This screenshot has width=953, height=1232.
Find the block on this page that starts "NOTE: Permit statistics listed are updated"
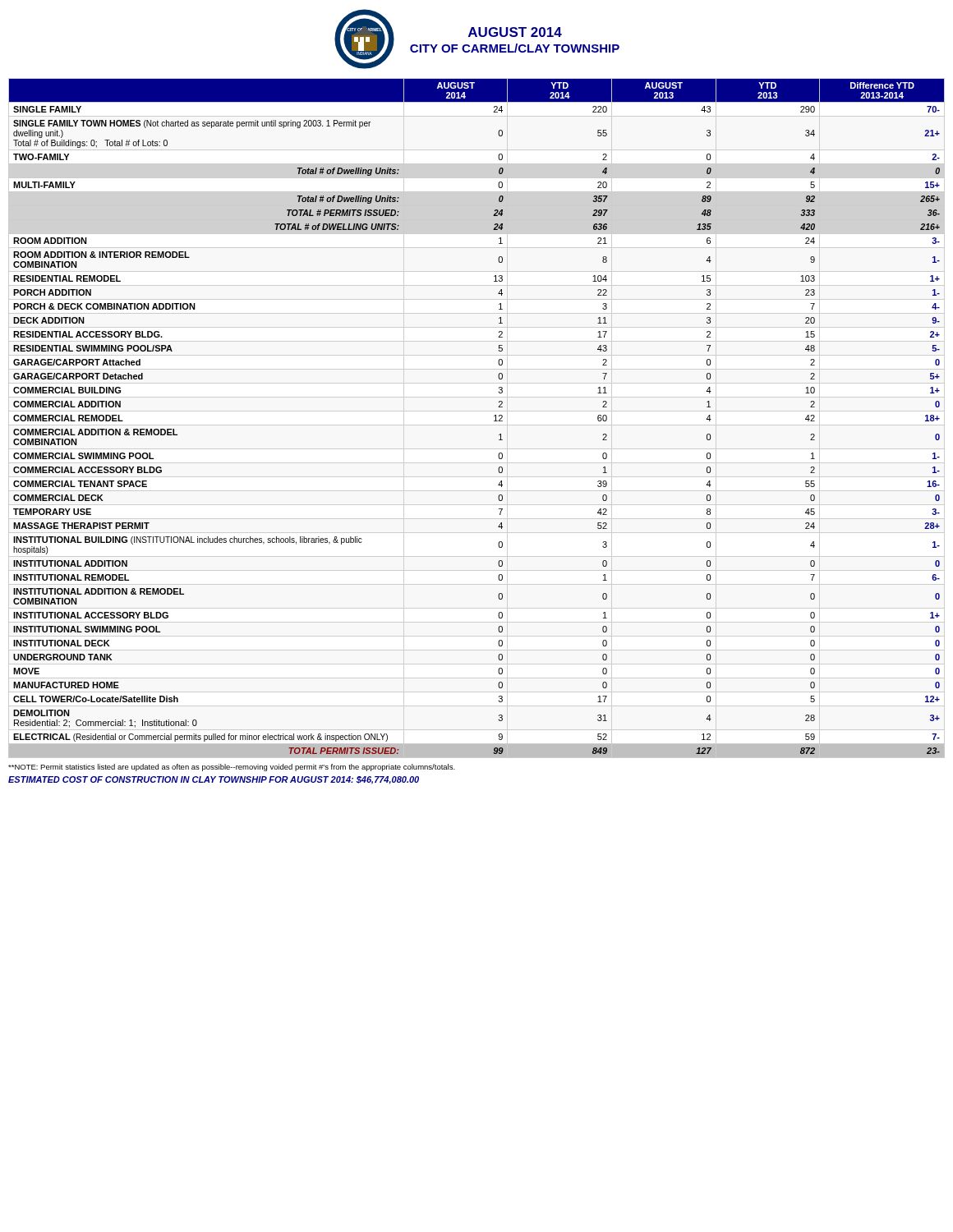coord(232,767)
